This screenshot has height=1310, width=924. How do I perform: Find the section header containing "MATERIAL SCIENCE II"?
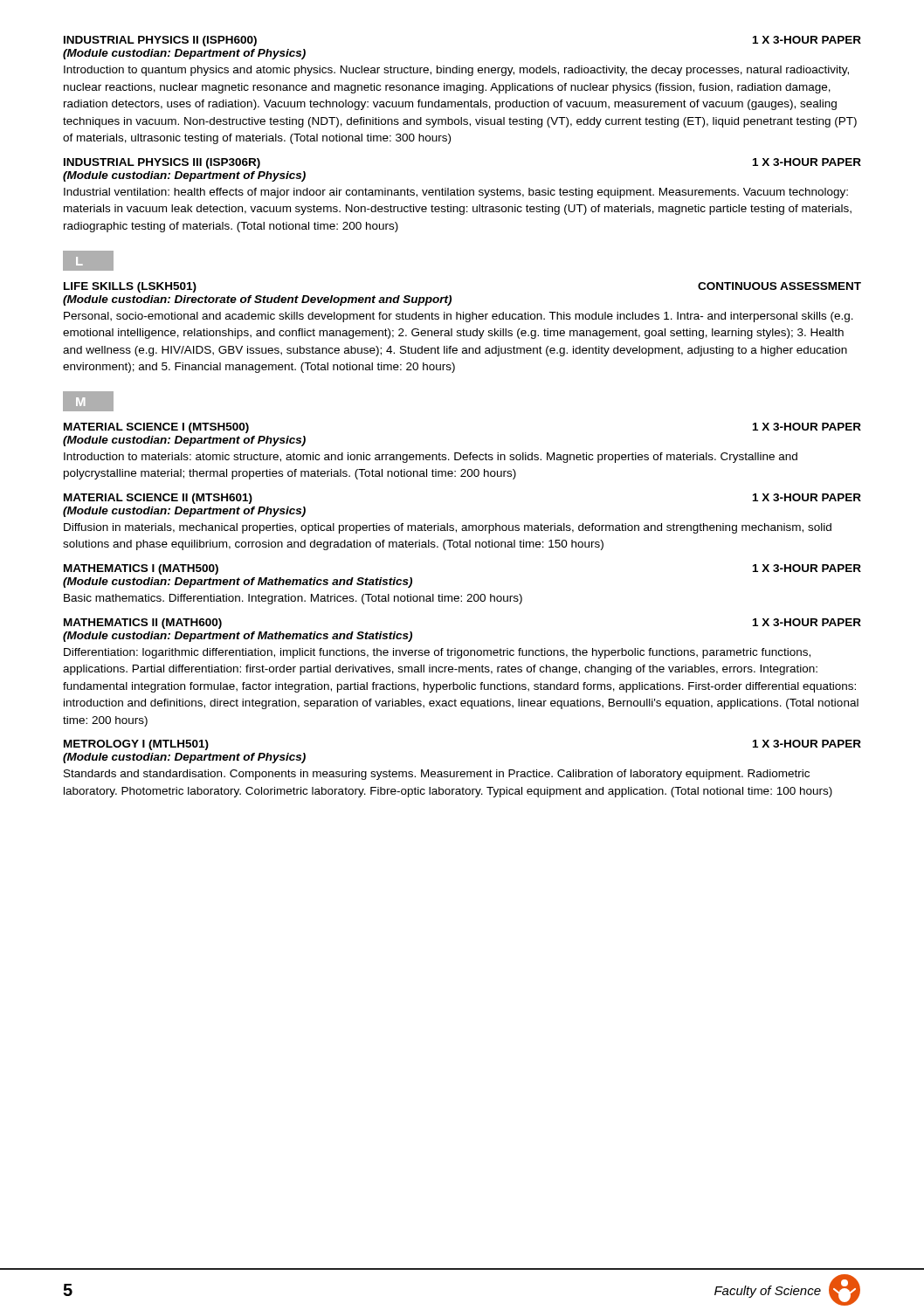(x=154, y=498)
